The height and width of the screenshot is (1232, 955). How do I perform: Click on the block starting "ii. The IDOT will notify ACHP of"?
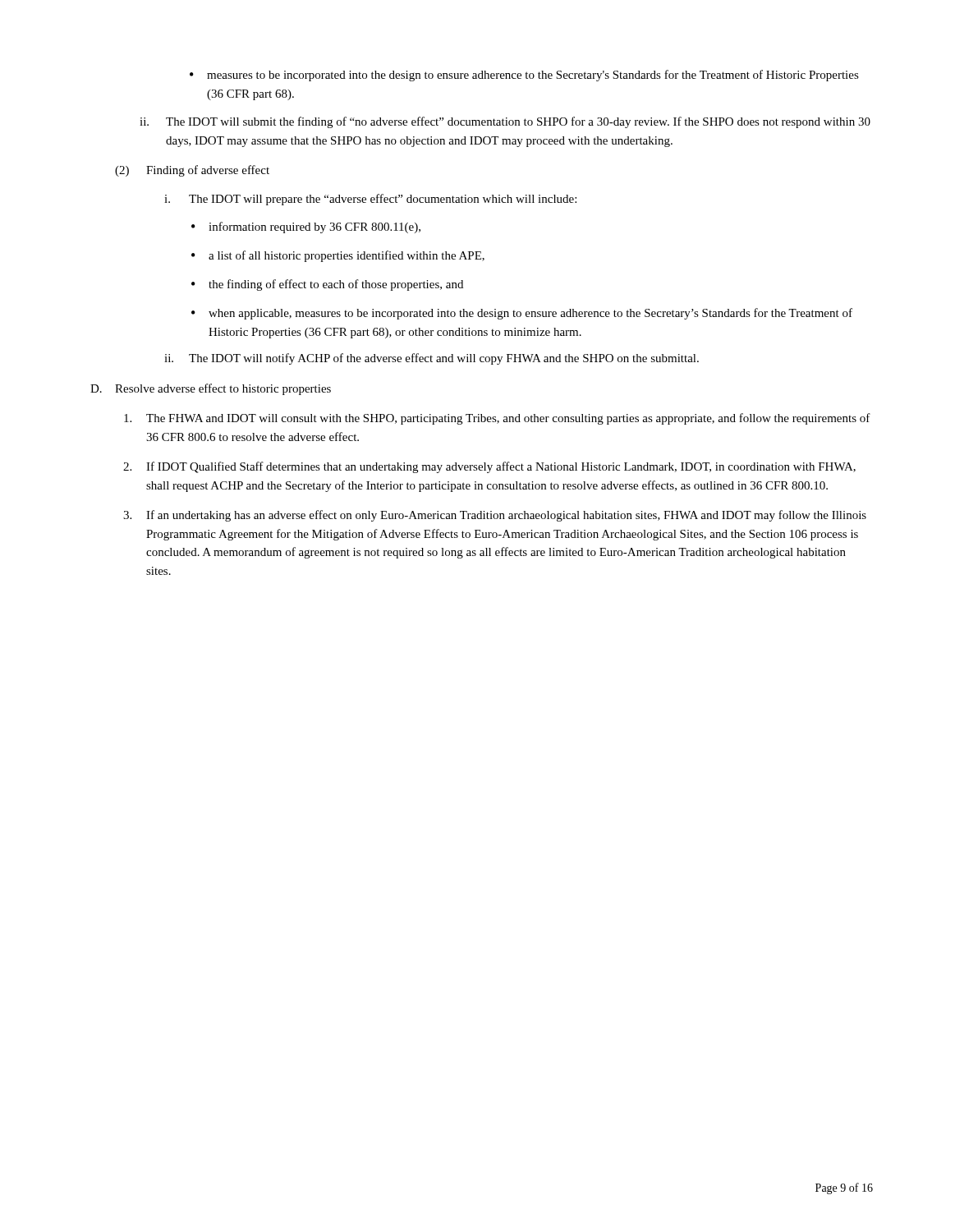click(x=519, y=358)
